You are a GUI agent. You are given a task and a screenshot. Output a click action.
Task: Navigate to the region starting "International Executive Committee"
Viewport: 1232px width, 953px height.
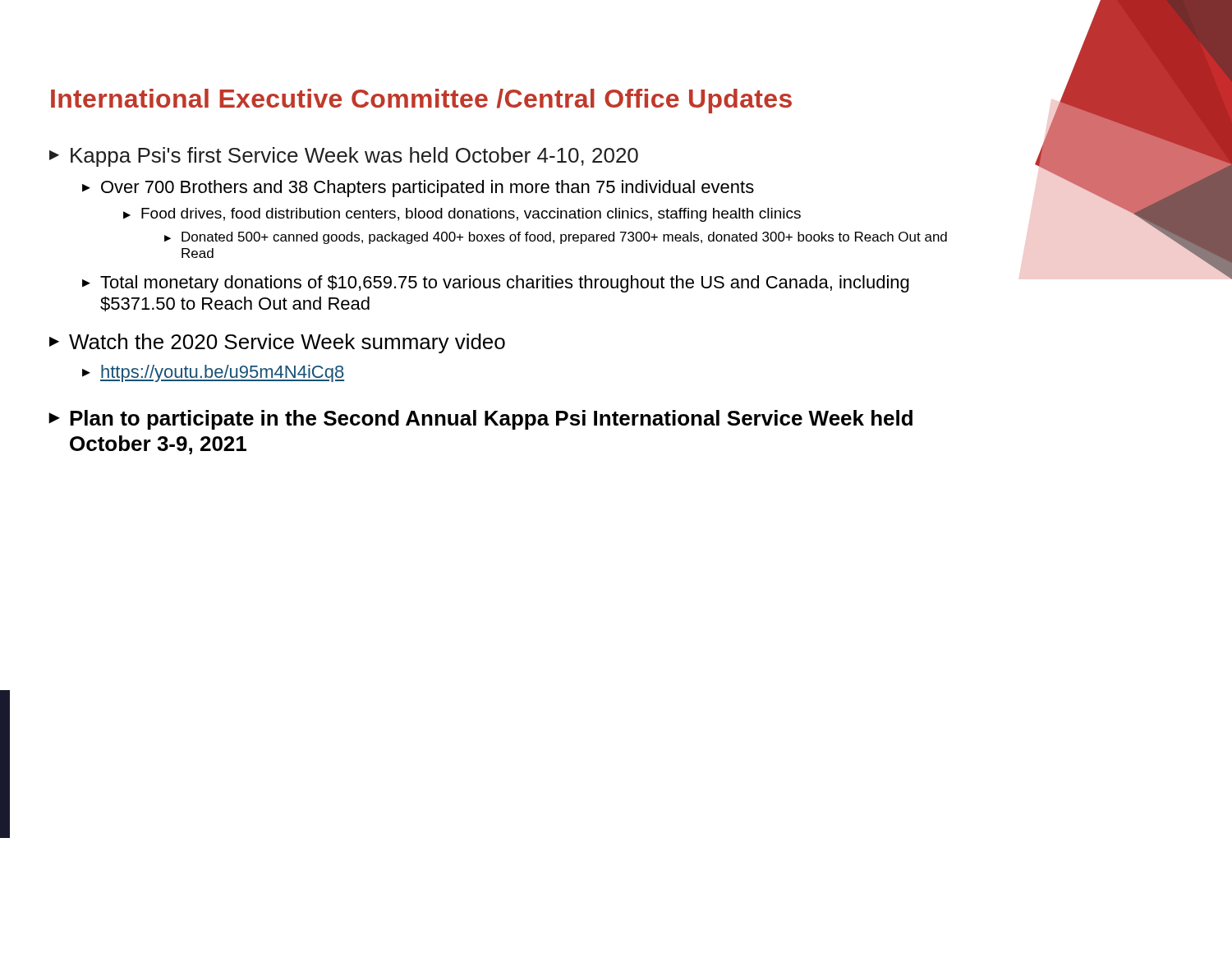click(421, 99)
